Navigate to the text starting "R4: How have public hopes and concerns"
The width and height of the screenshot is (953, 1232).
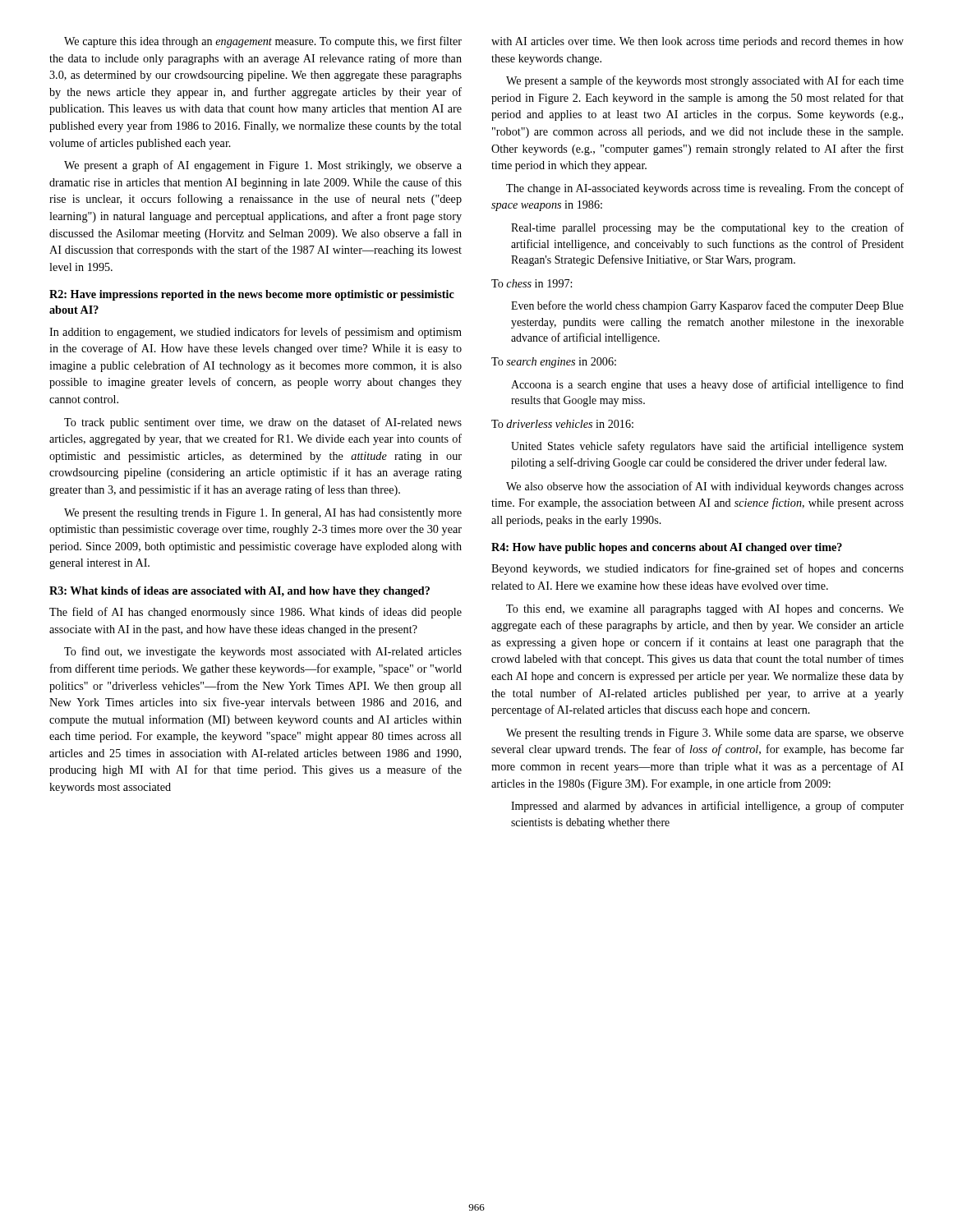[667, 547]
